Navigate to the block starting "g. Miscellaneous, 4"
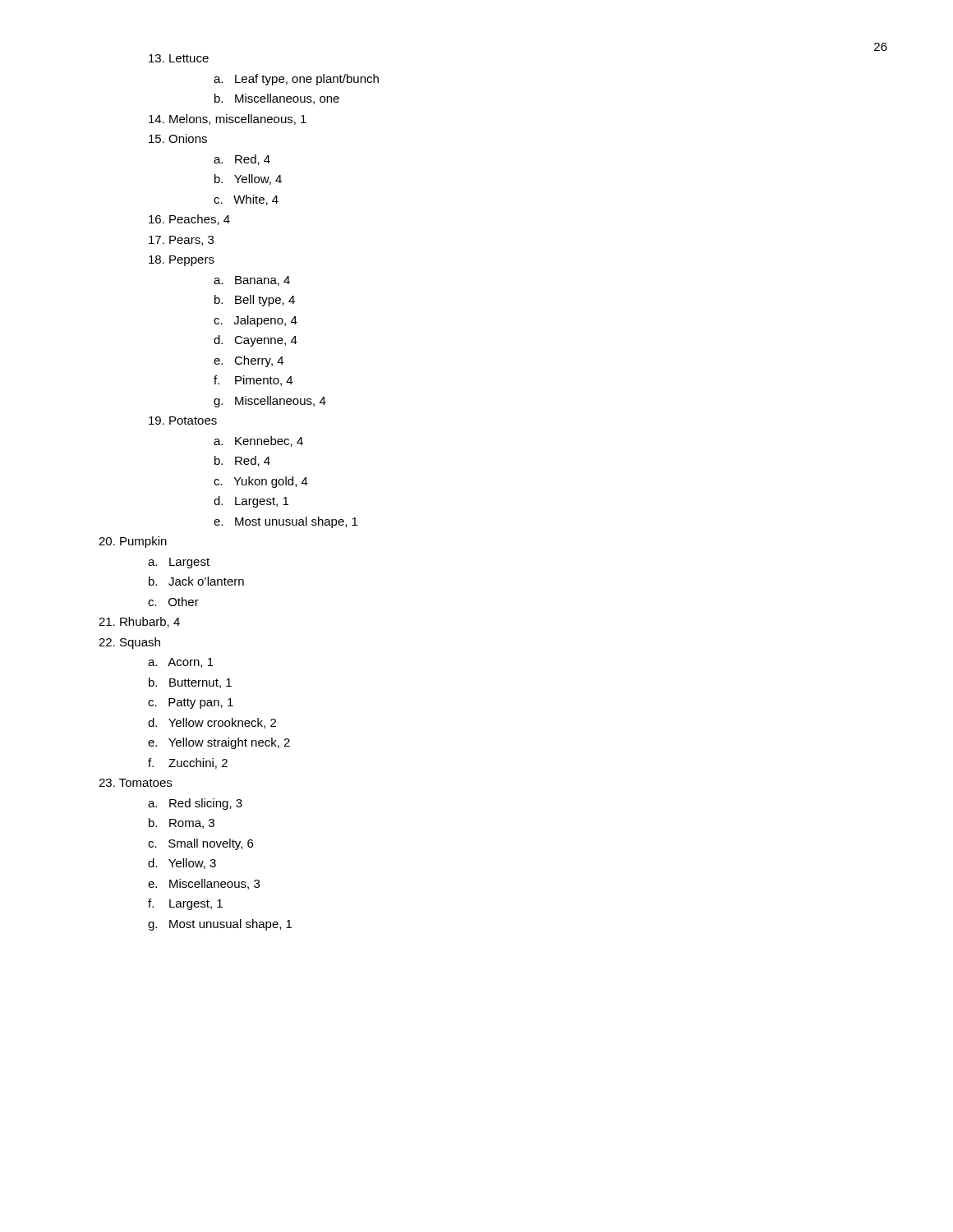 pos(270,400)
